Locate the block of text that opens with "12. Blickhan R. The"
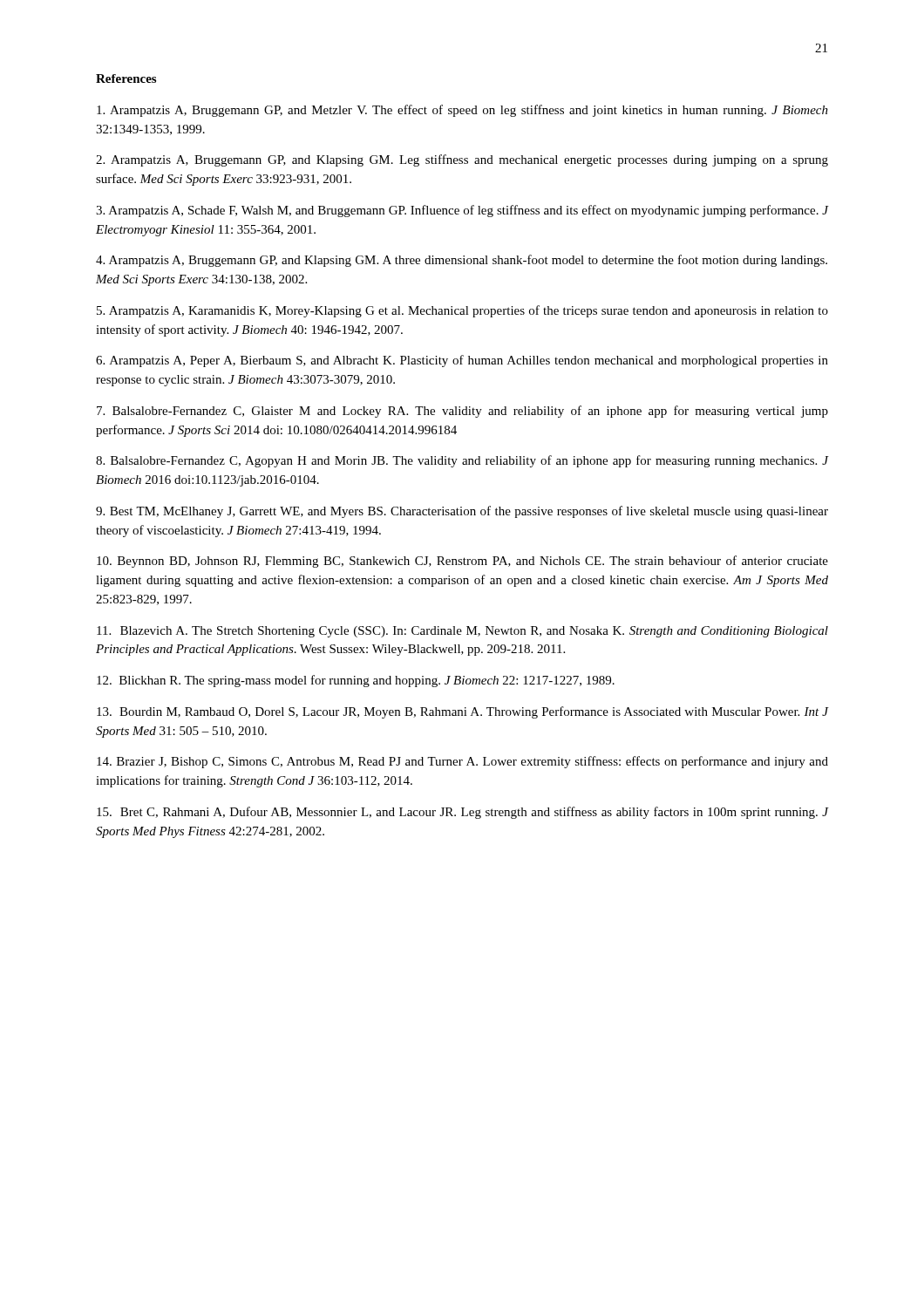This screenshot has width=924, height=1308. (x=355, y=680)
